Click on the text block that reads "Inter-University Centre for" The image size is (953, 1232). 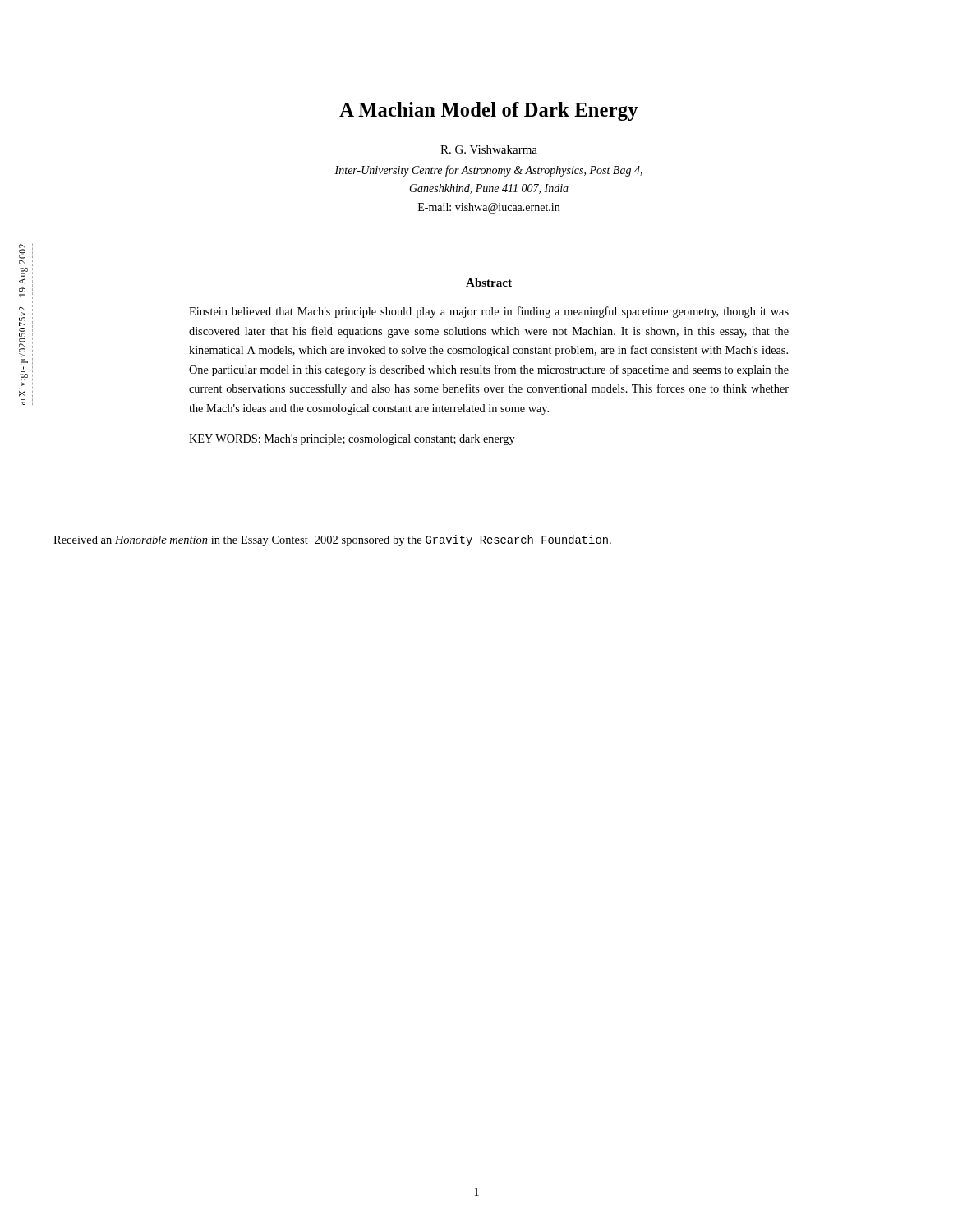tap(489, 189)
